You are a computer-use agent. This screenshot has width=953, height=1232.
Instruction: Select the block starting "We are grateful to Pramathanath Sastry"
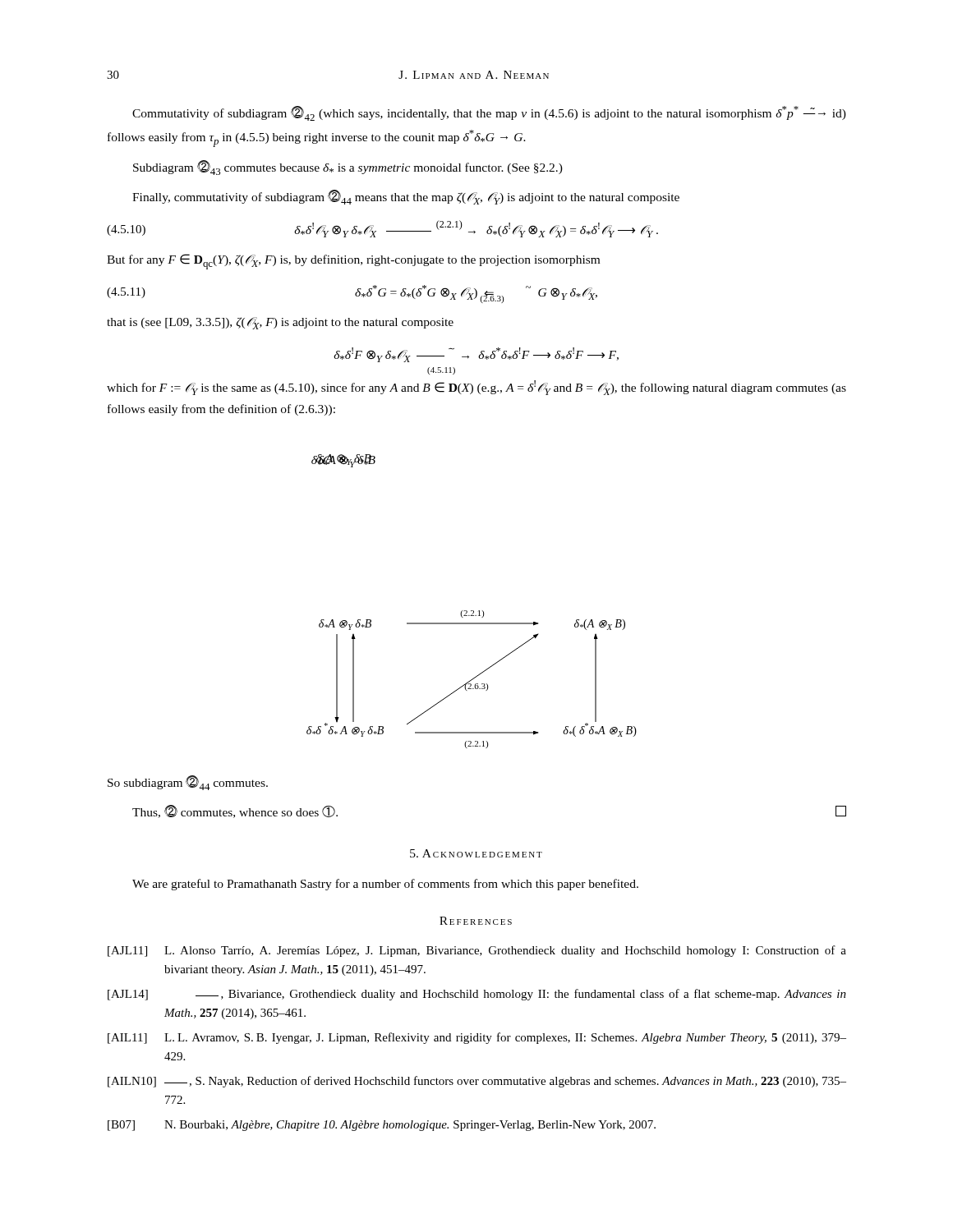click(x=476, y=883)
